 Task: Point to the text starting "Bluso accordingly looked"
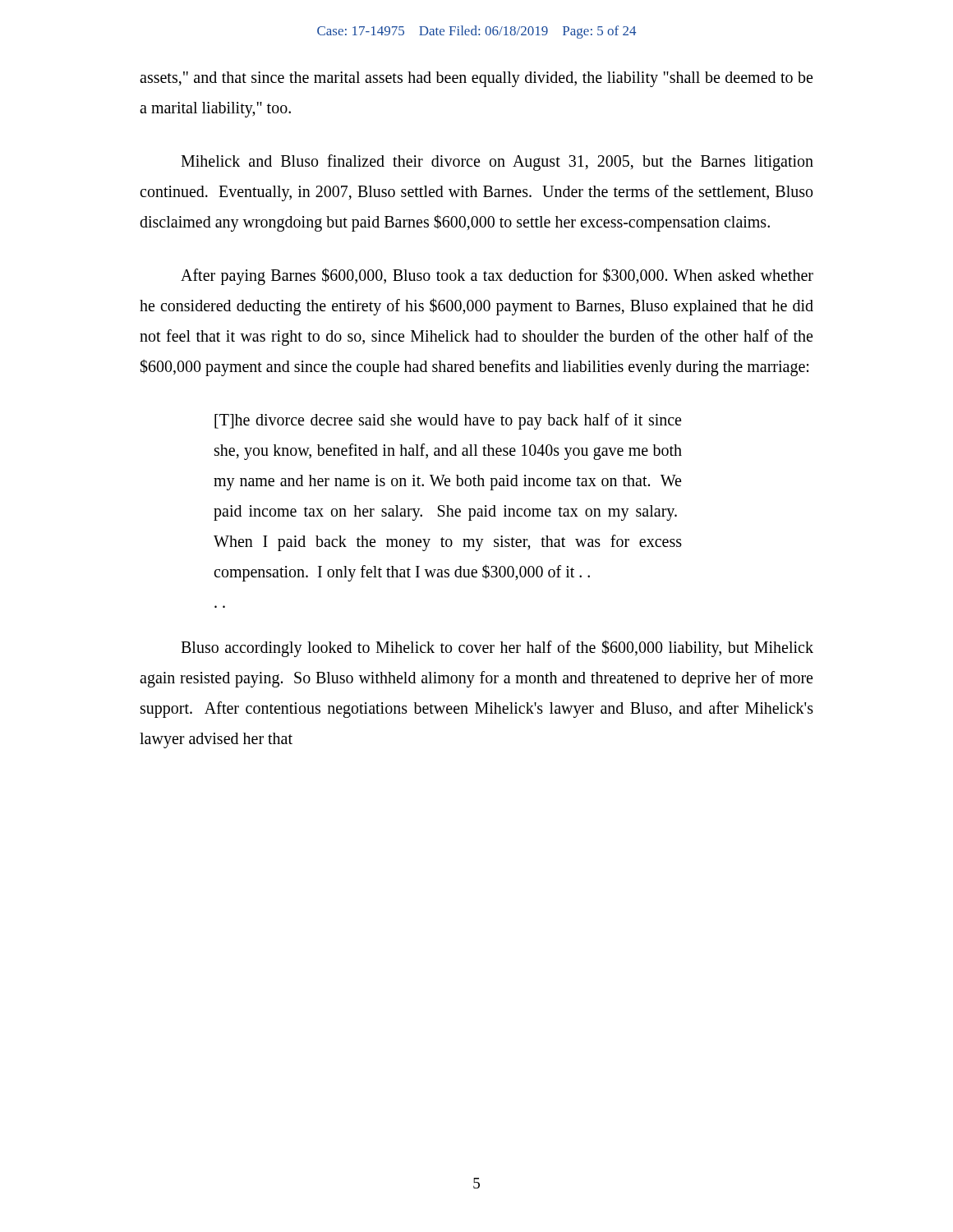[476, 693]
